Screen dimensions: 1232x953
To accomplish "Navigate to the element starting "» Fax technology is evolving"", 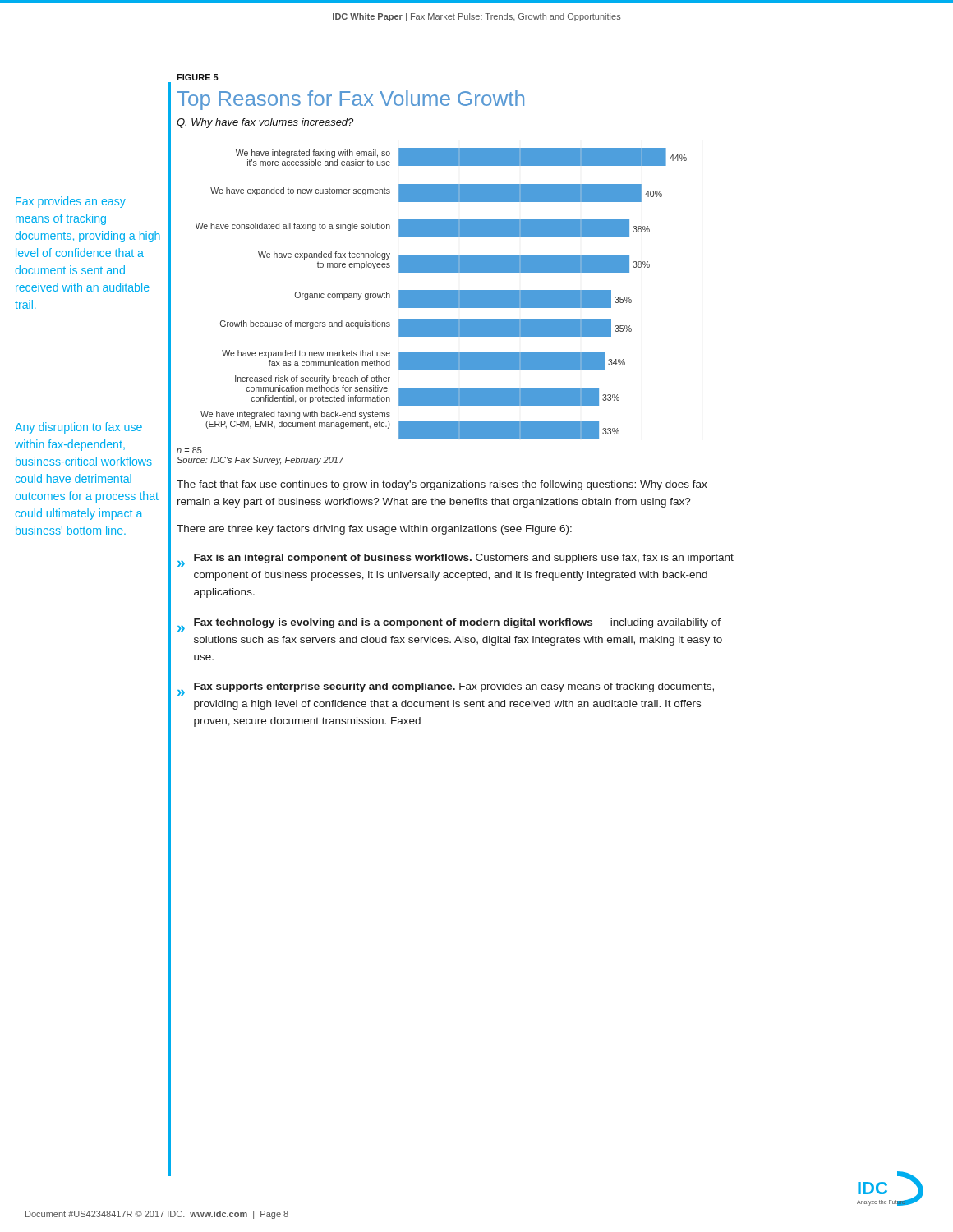I will [456, 640].
